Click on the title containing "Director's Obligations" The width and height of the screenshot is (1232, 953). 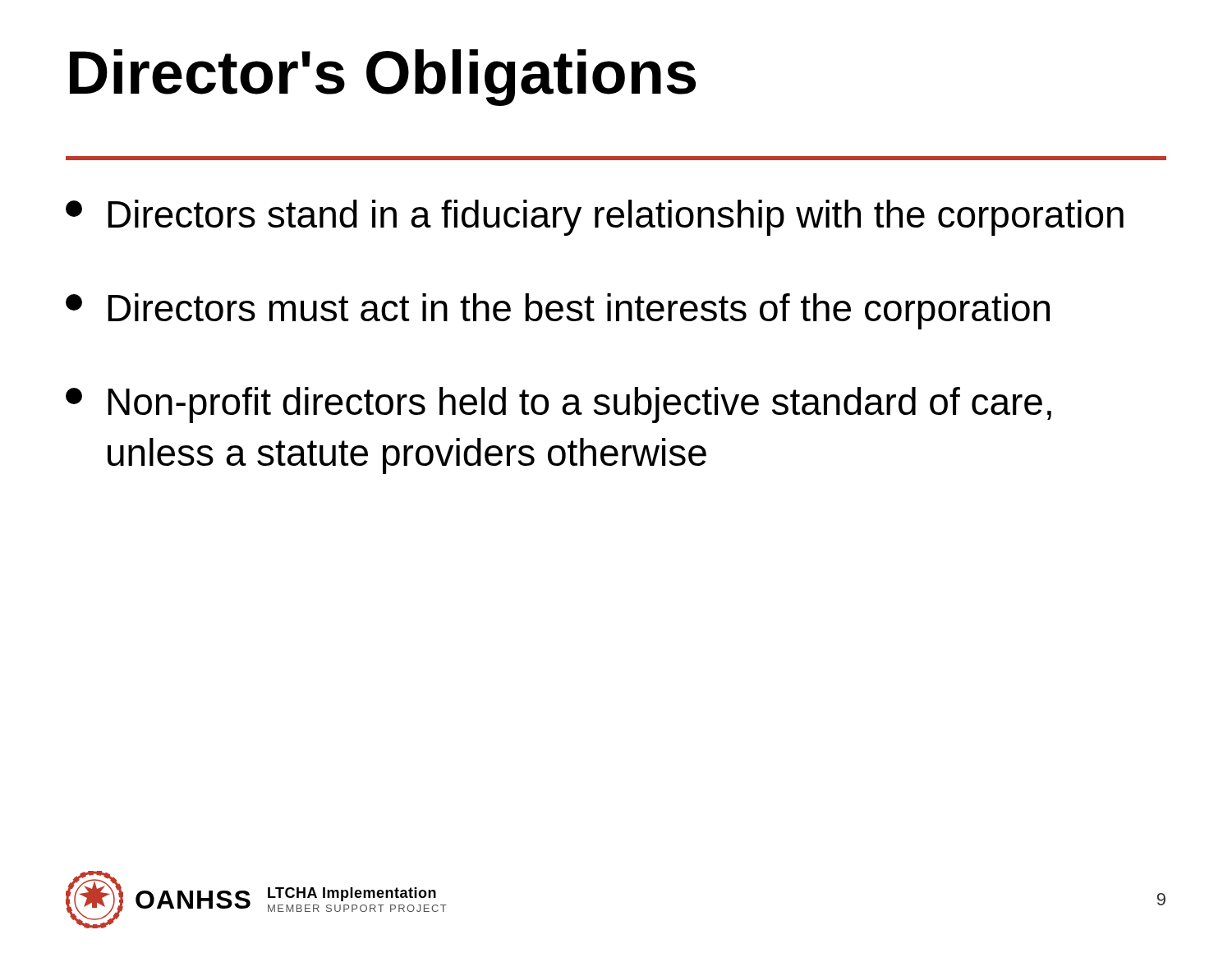[x=616, y=73]
